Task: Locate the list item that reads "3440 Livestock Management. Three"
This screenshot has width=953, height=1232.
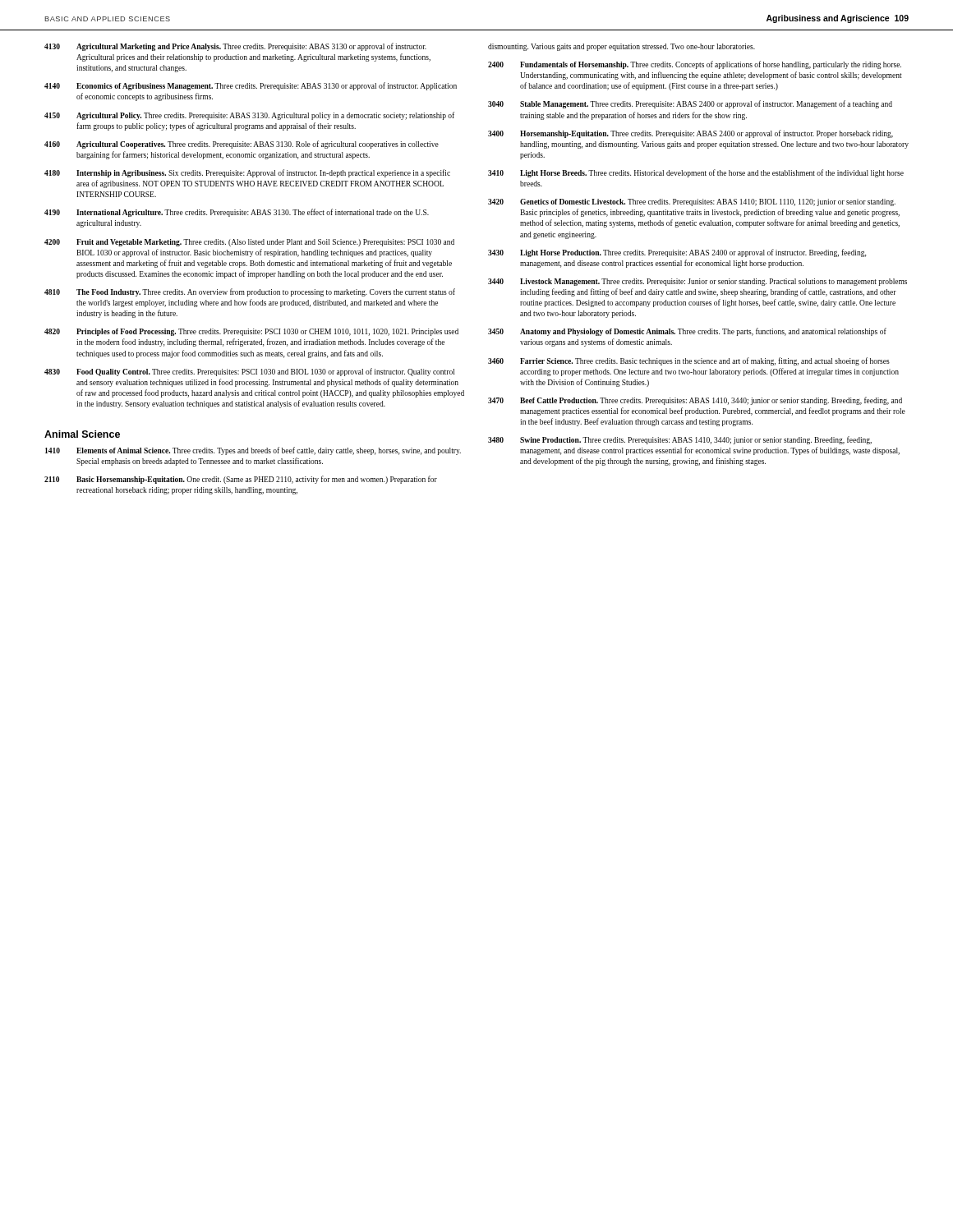Action: (698, 298)
